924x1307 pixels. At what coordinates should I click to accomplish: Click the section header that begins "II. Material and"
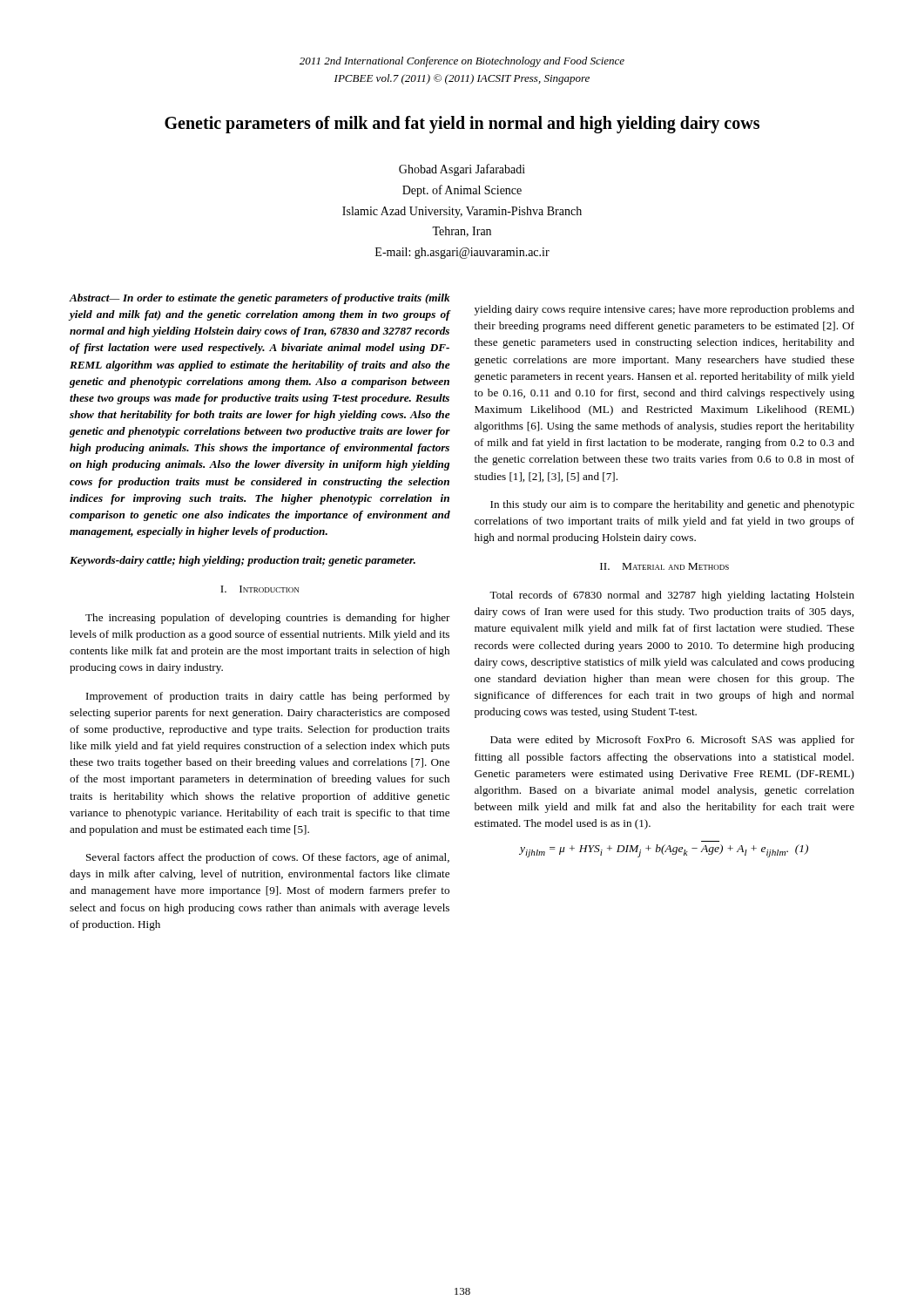(x=664, y=566)
